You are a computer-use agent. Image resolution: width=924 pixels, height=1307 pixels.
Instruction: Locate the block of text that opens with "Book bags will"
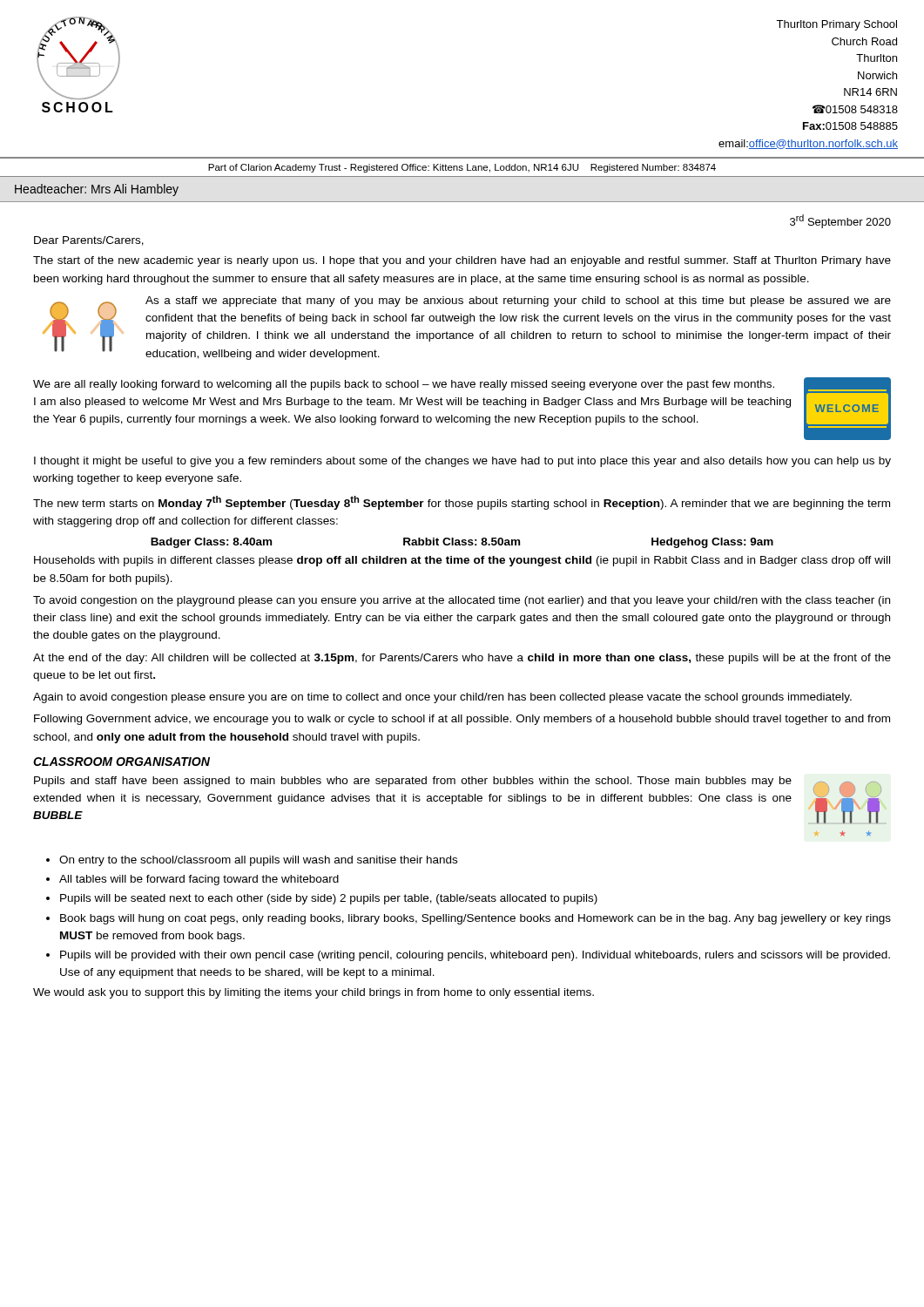coord(475,926)
